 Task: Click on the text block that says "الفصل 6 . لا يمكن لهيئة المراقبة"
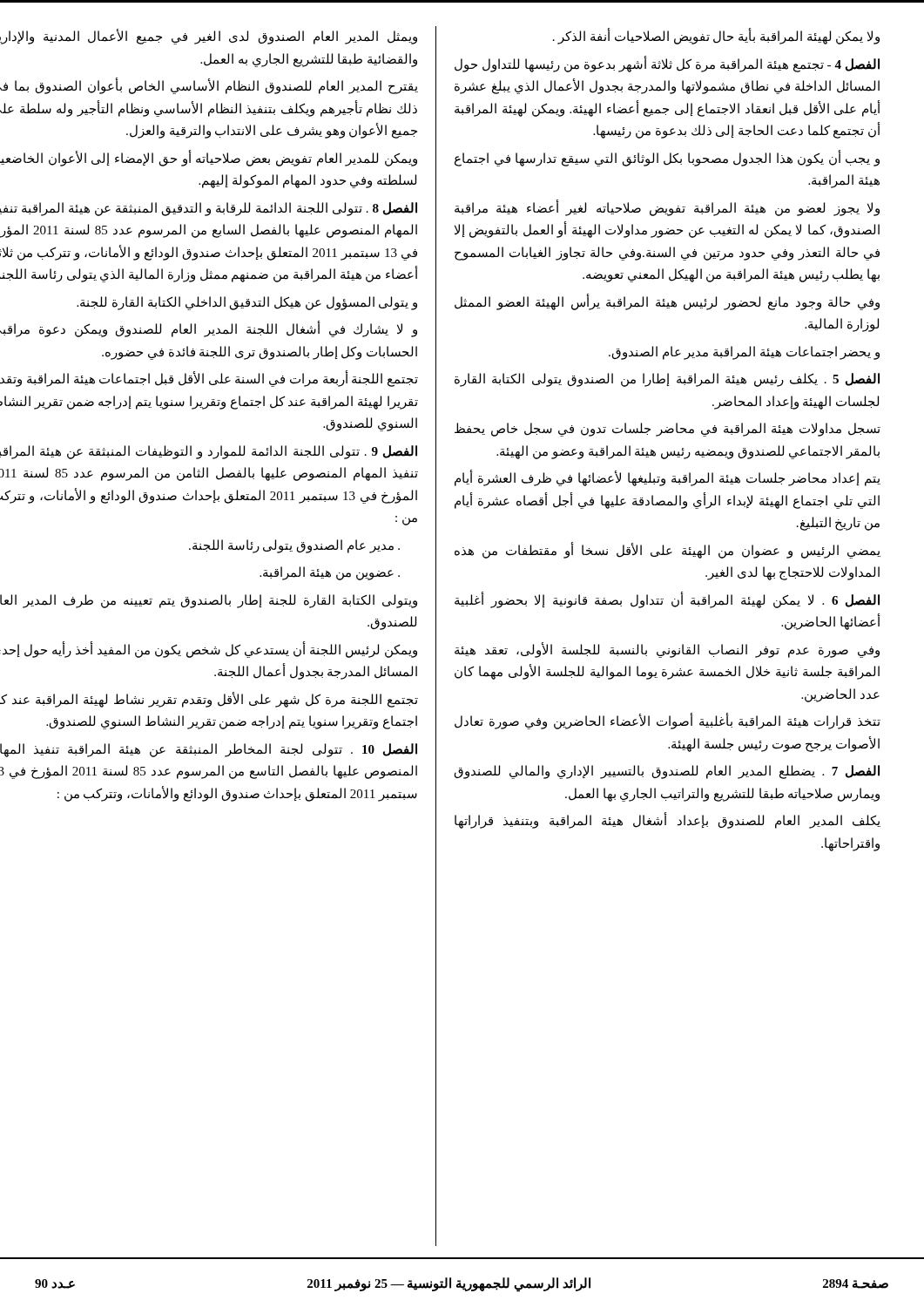tap(667, 612)
